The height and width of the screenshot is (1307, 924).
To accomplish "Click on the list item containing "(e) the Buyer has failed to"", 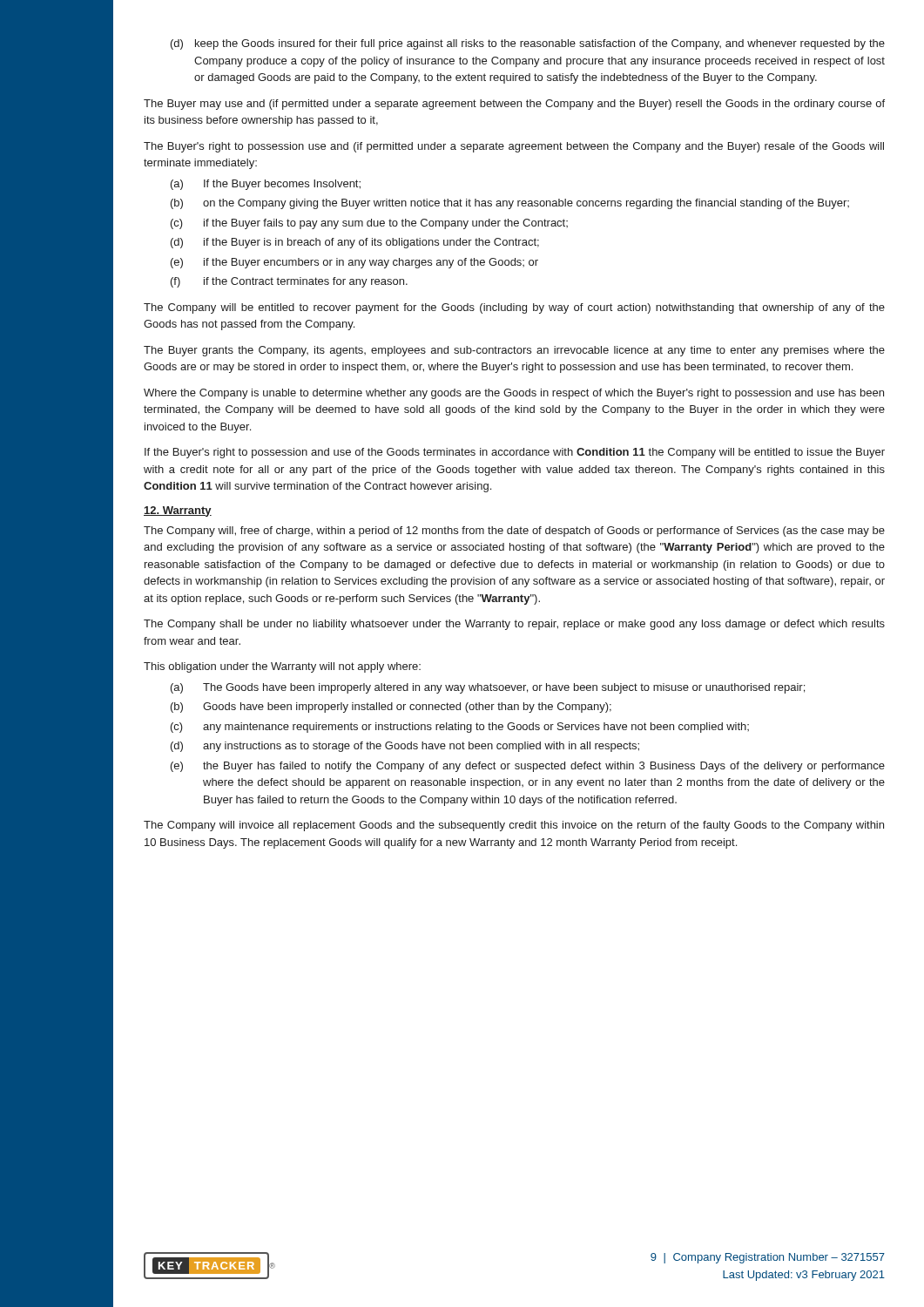I will [x=527, y=782].
